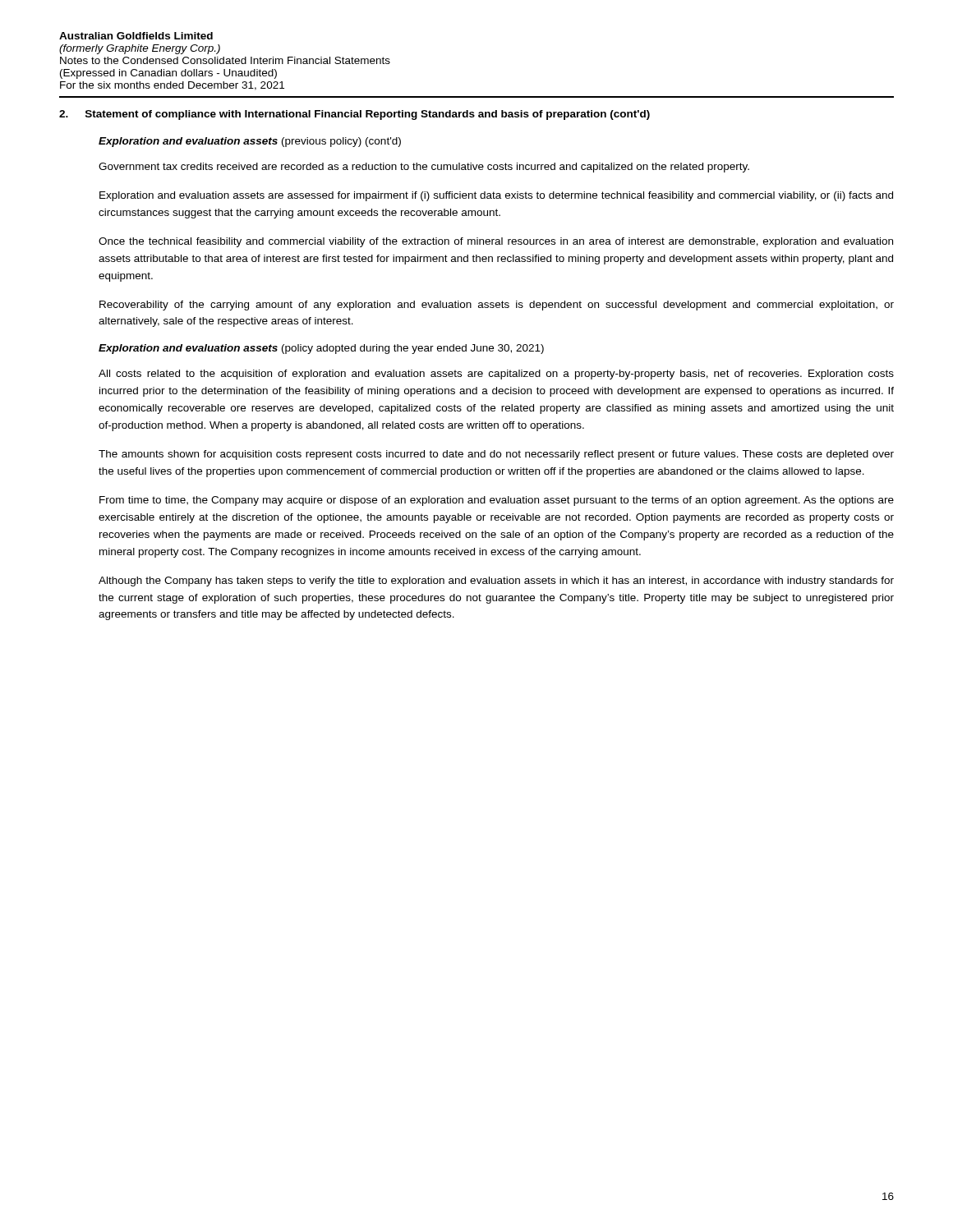Find the block on this page that starts "Although the Company has taken steps to verify"
The height and width of the screenshot is (1232, 953).
click(x=496, y=597)
